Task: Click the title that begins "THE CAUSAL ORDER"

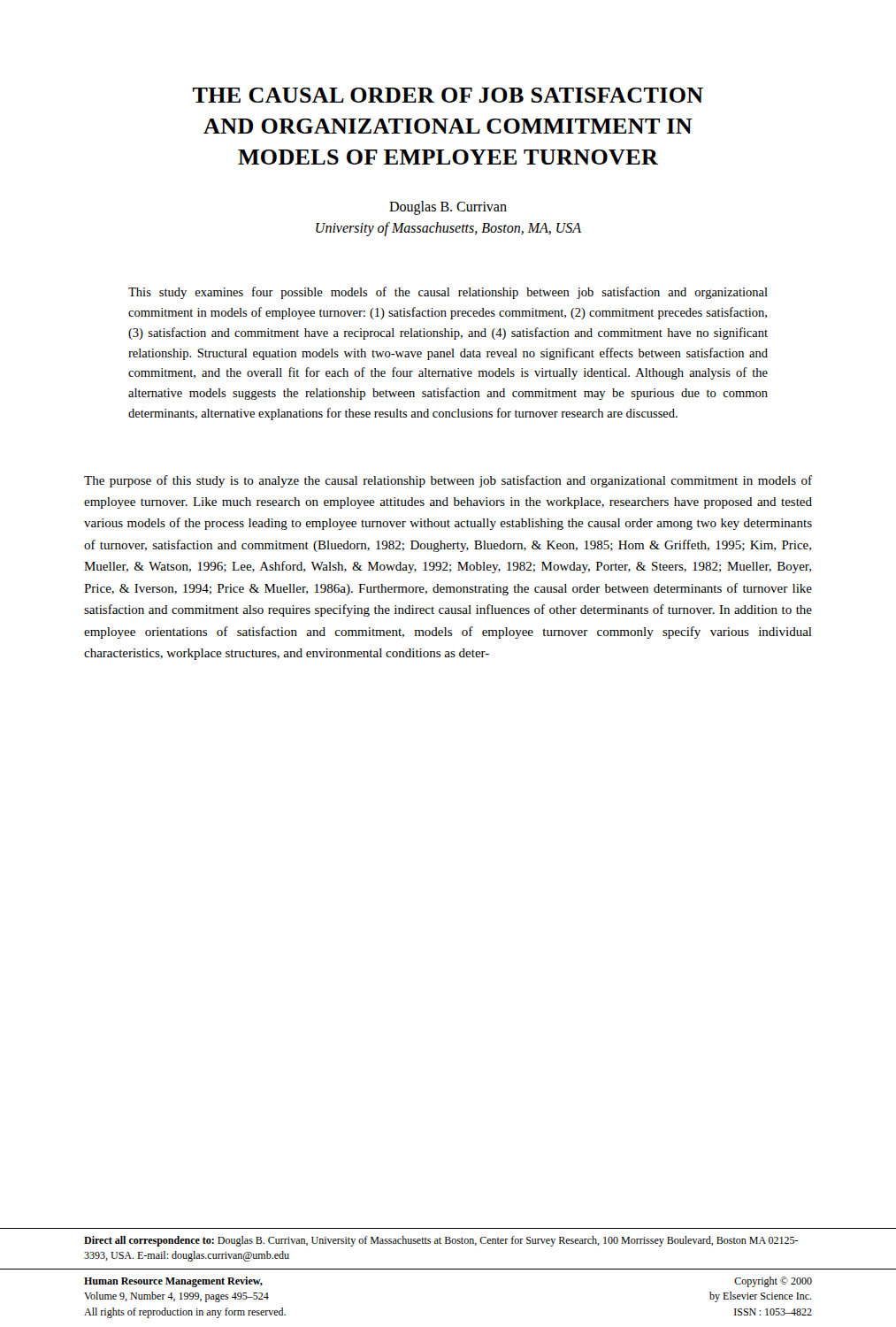Action: [x=448, y=126]
